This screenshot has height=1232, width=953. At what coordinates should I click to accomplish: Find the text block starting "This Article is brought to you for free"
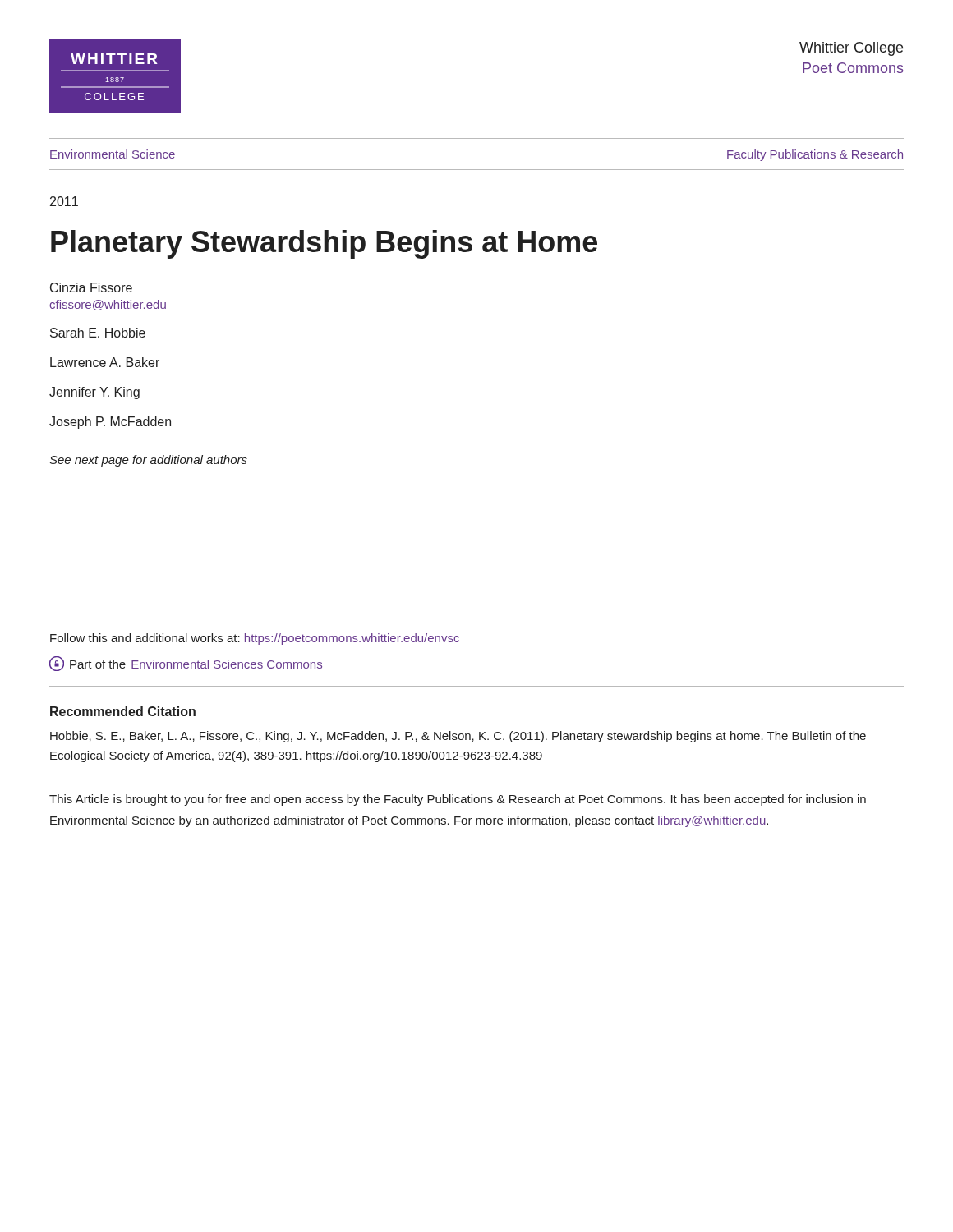(458, 809)
